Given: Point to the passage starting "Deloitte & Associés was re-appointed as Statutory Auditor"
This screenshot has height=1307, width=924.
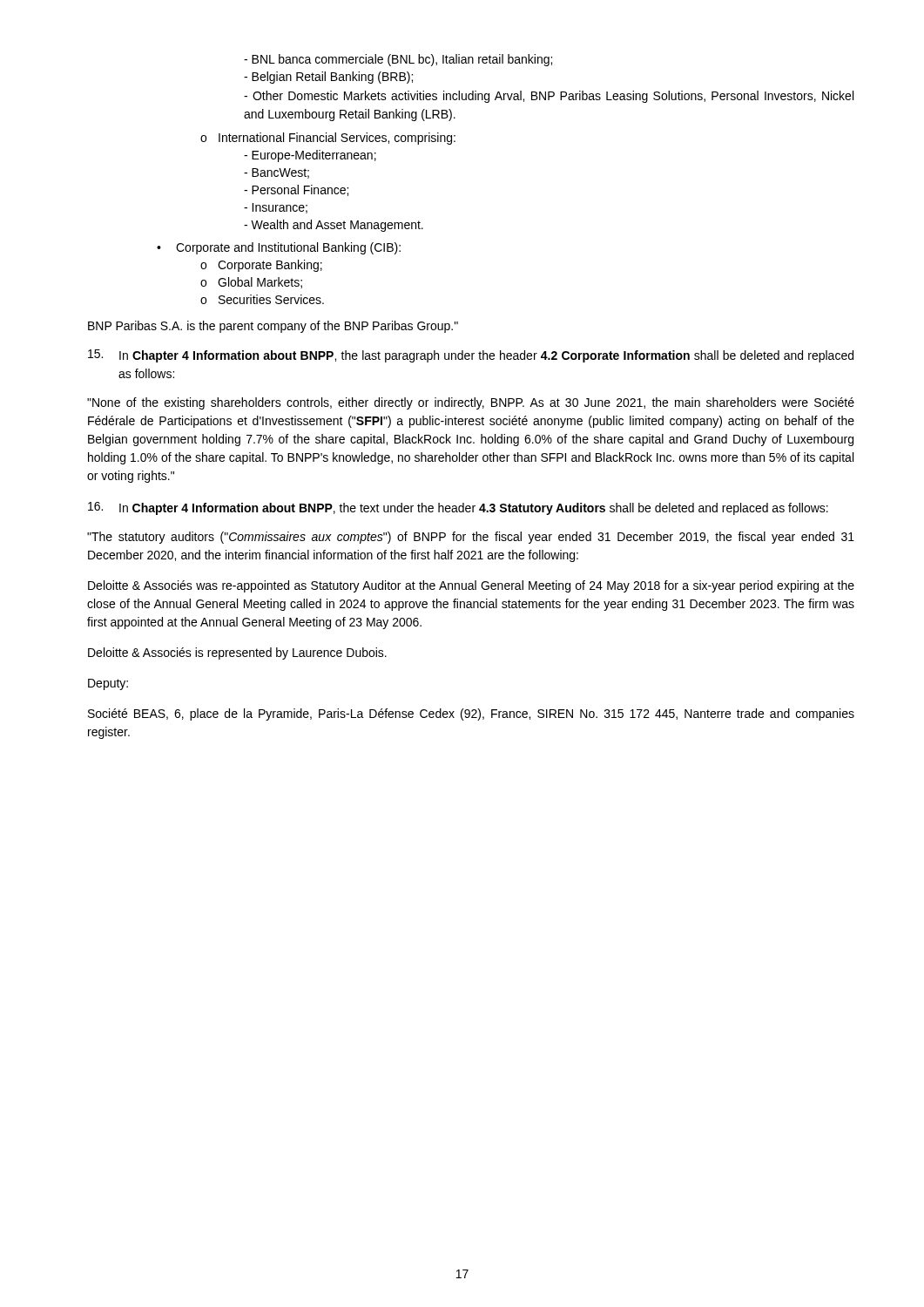Looking at the screenshot, I should (471, 604).
